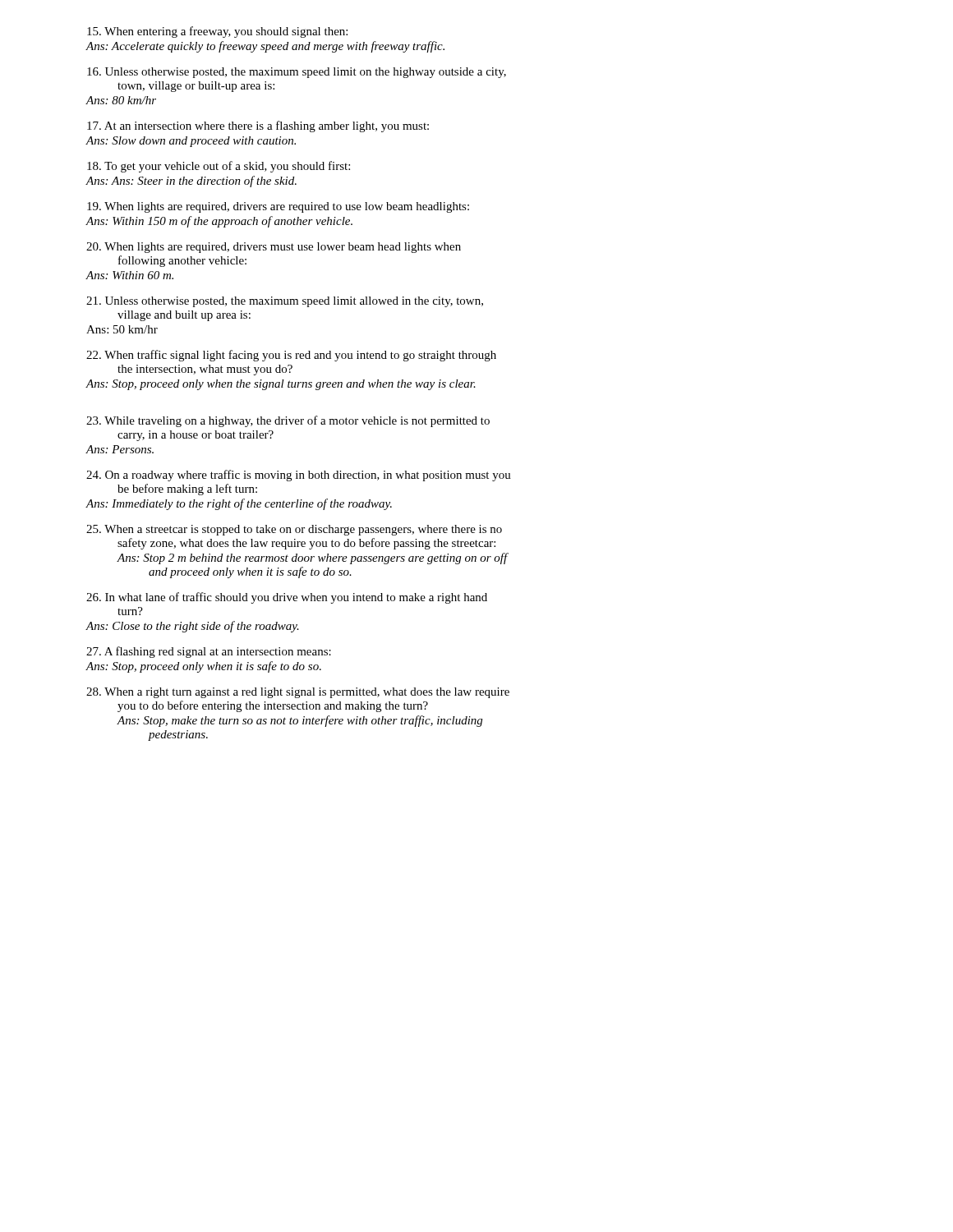Point to the block beginning "25. When a streetcar"

coord(483,551)
